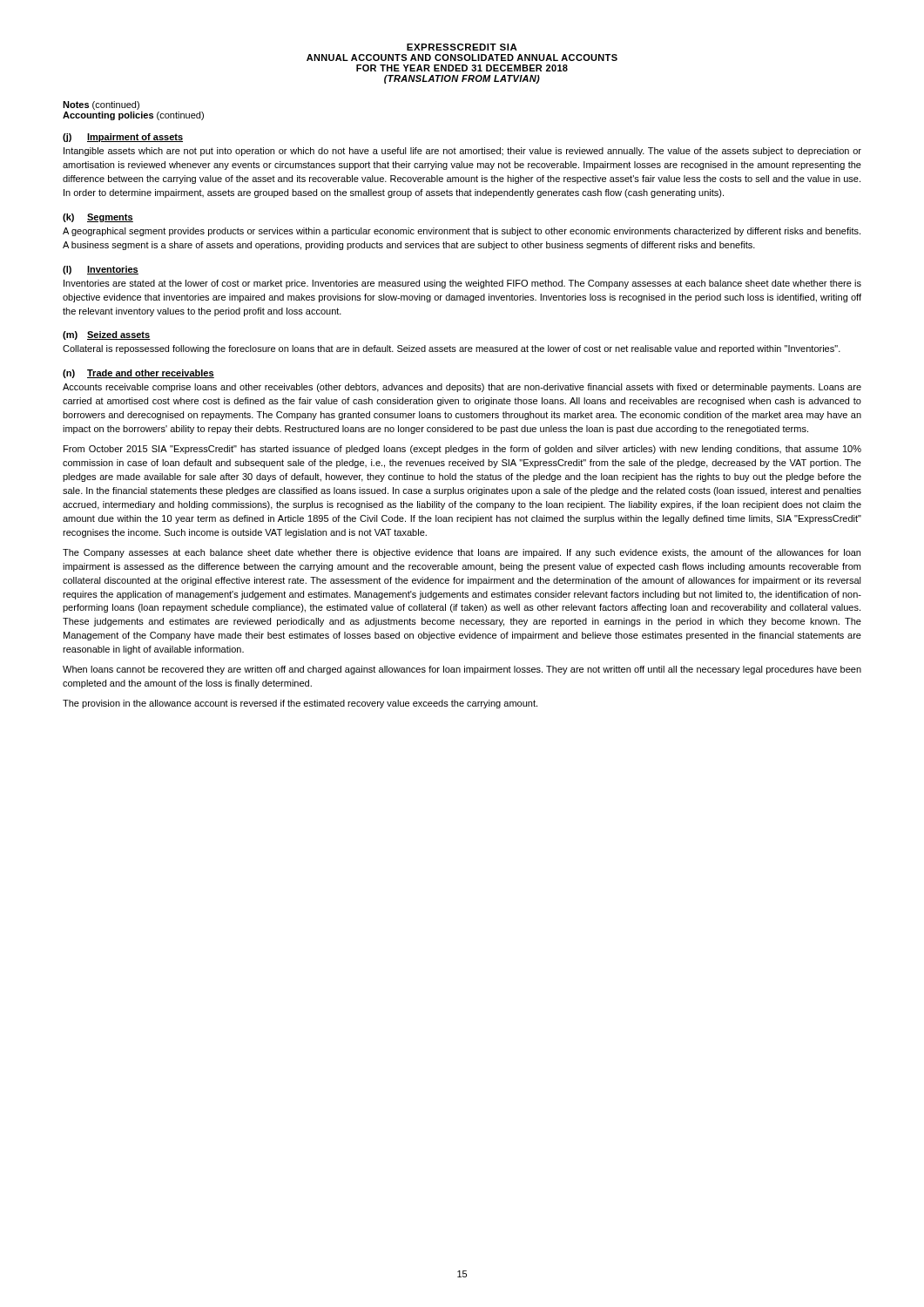Point to the block beginning "The Company assesses at"
Screen dimensions: 1307x924
462,602
